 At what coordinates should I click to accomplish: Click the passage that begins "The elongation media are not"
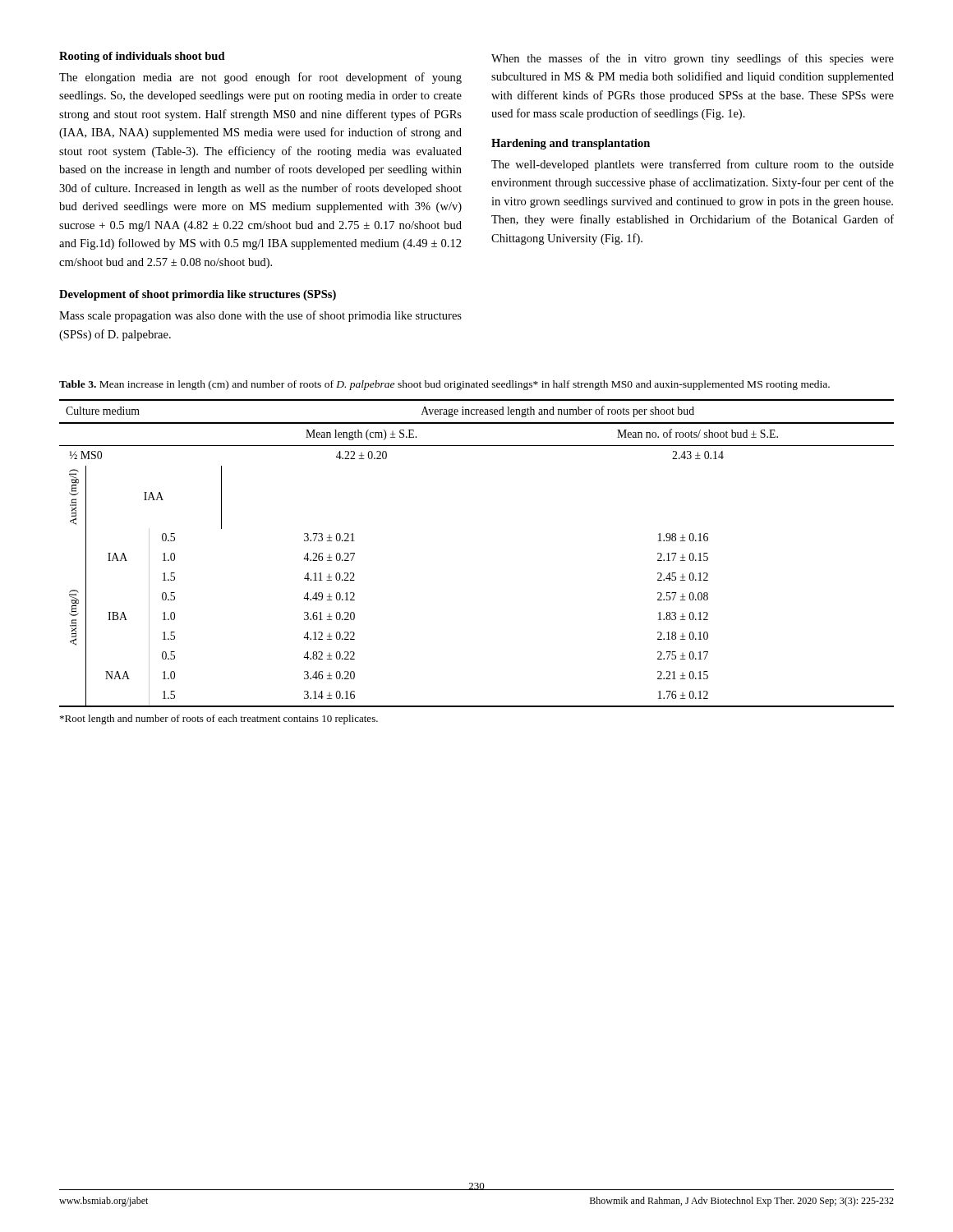(x=260, y=169)
